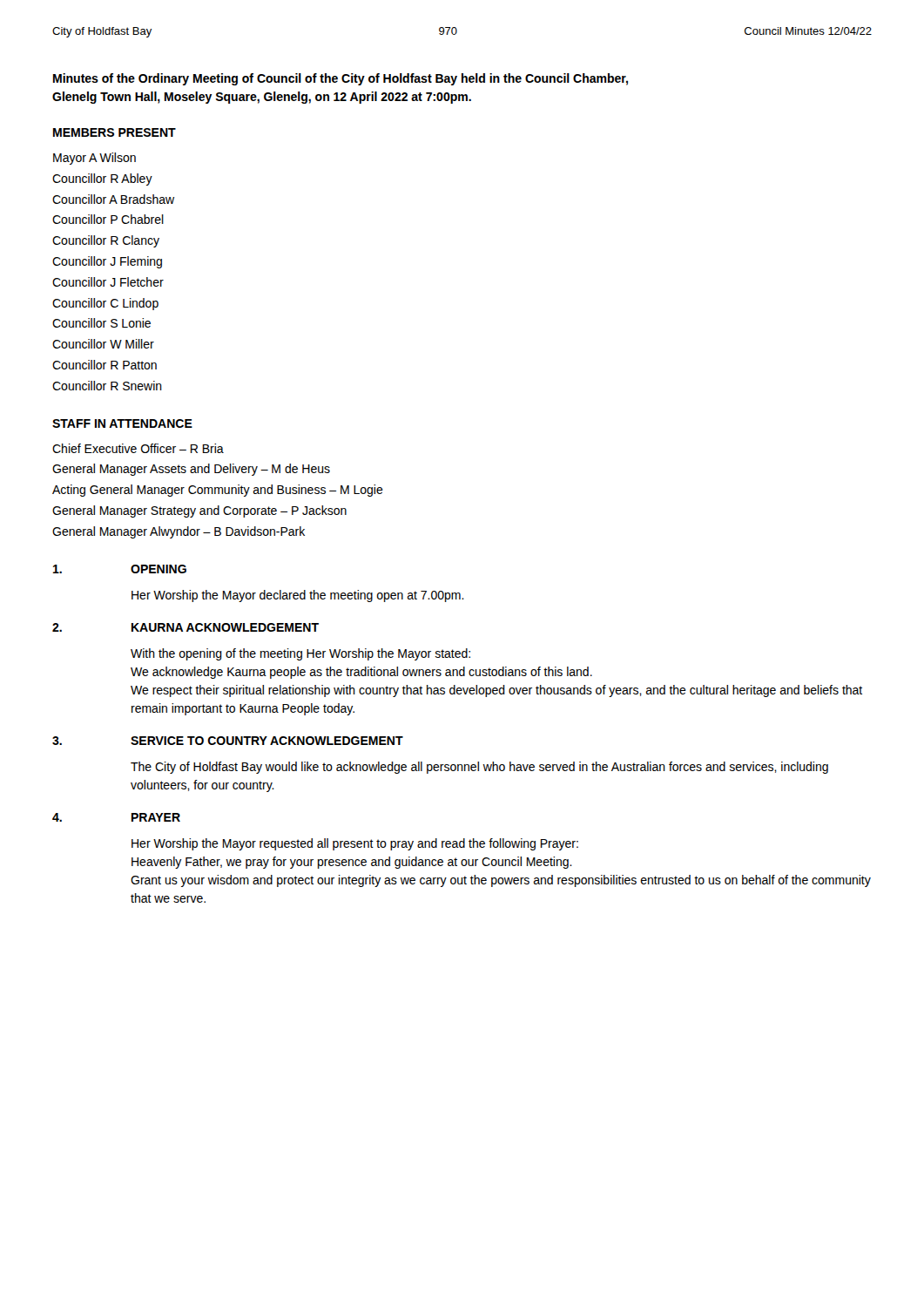Select the region starting "Mayor A Wilson"

(94, 158)
